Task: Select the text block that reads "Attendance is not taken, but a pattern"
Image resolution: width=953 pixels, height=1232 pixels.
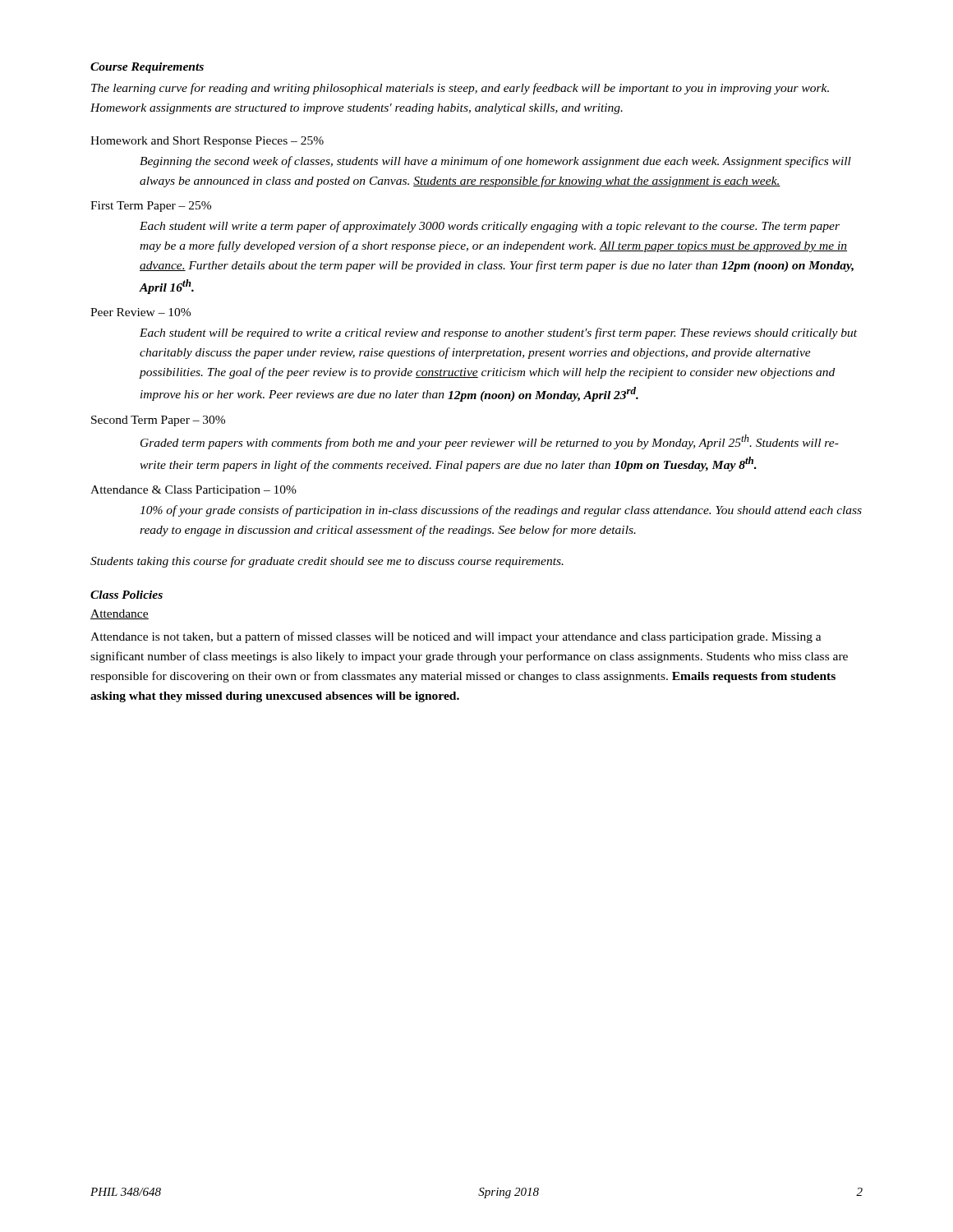Action: 469,666
